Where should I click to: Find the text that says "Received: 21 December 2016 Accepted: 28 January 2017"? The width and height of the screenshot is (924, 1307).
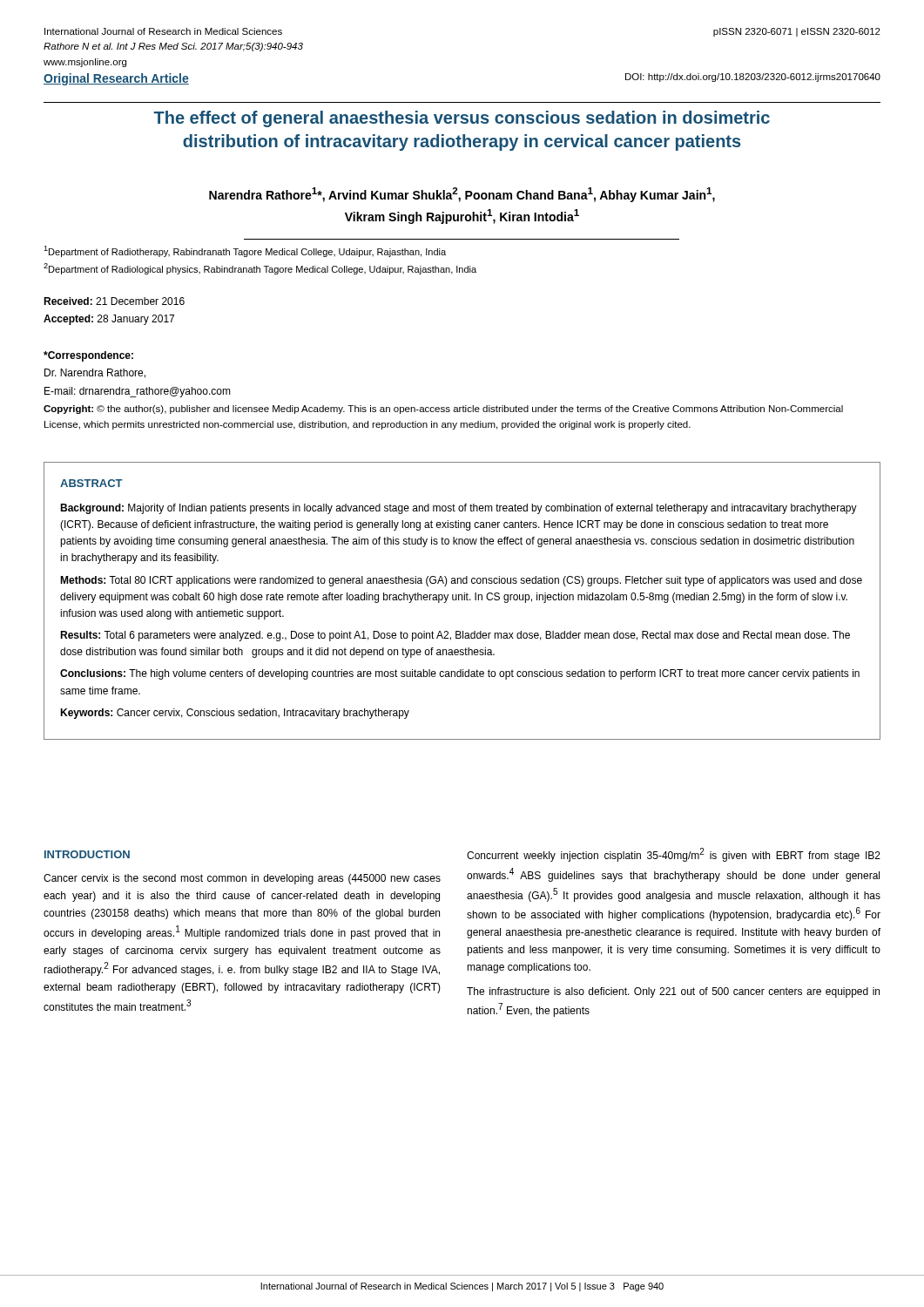114,310
